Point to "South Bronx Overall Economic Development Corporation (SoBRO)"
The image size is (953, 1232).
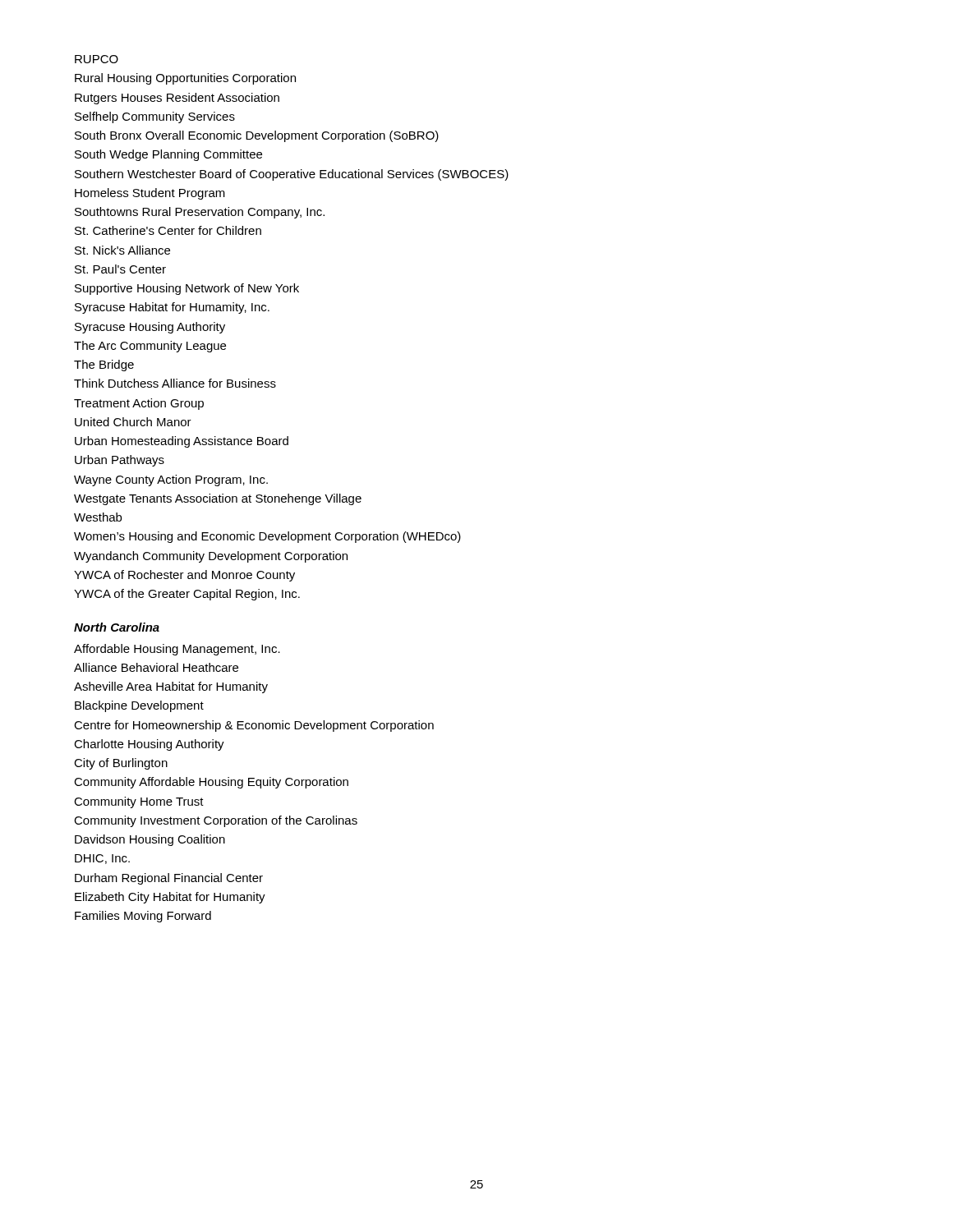coord(256,135)
